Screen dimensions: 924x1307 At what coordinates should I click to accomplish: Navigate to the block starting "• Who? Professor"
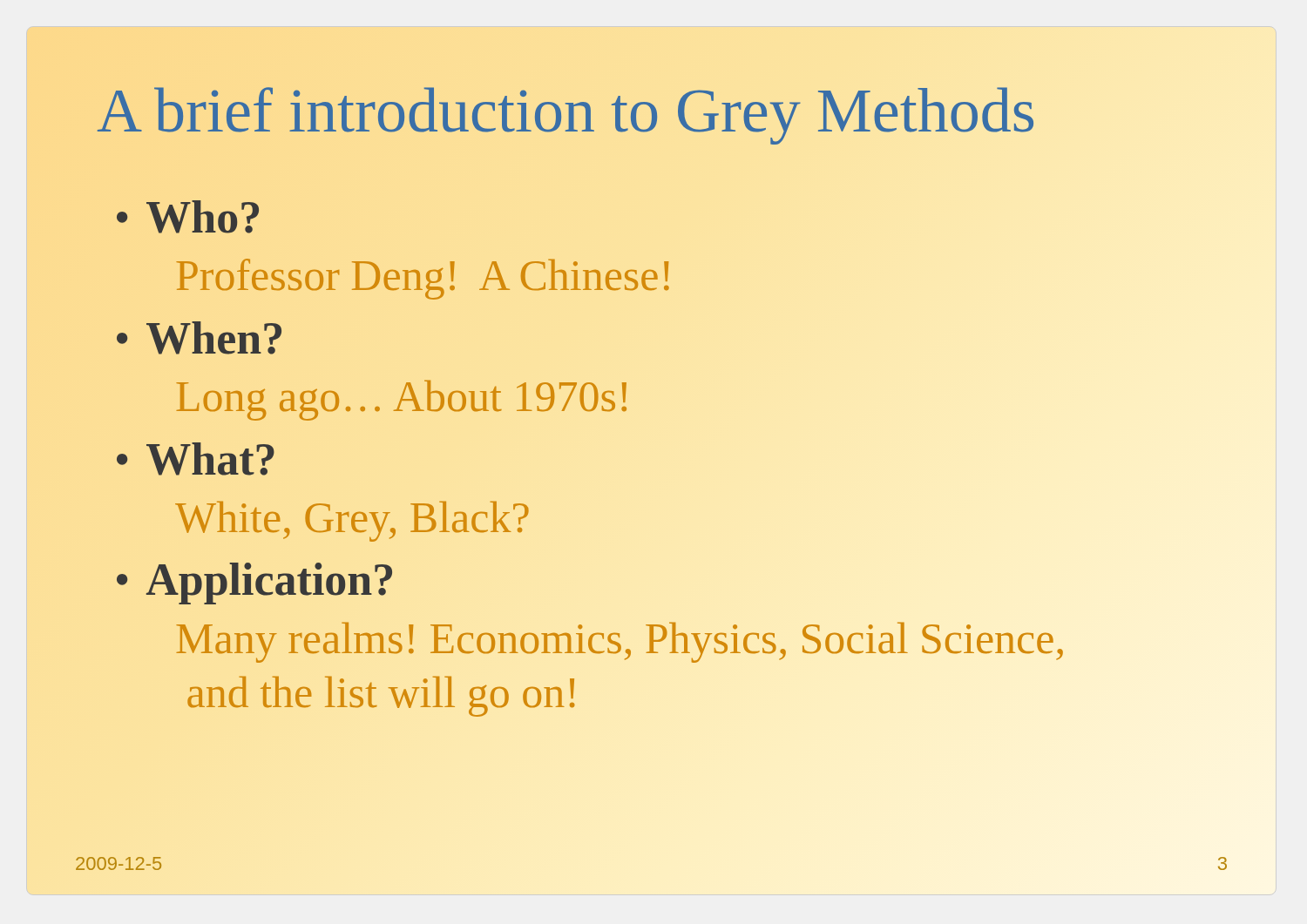click(x=660, y=247)
